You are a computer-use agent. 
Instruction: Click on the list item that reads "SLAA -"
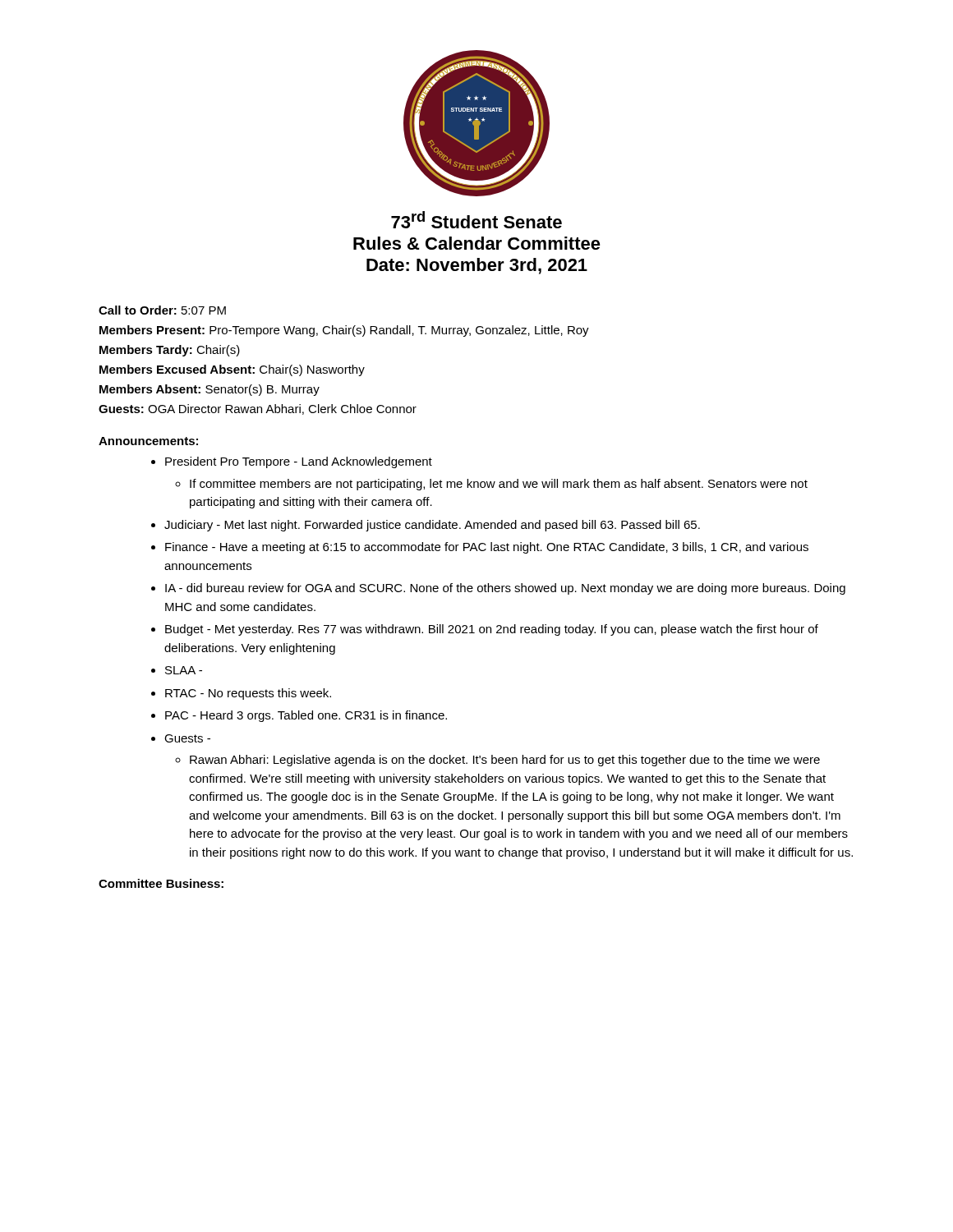184,670
